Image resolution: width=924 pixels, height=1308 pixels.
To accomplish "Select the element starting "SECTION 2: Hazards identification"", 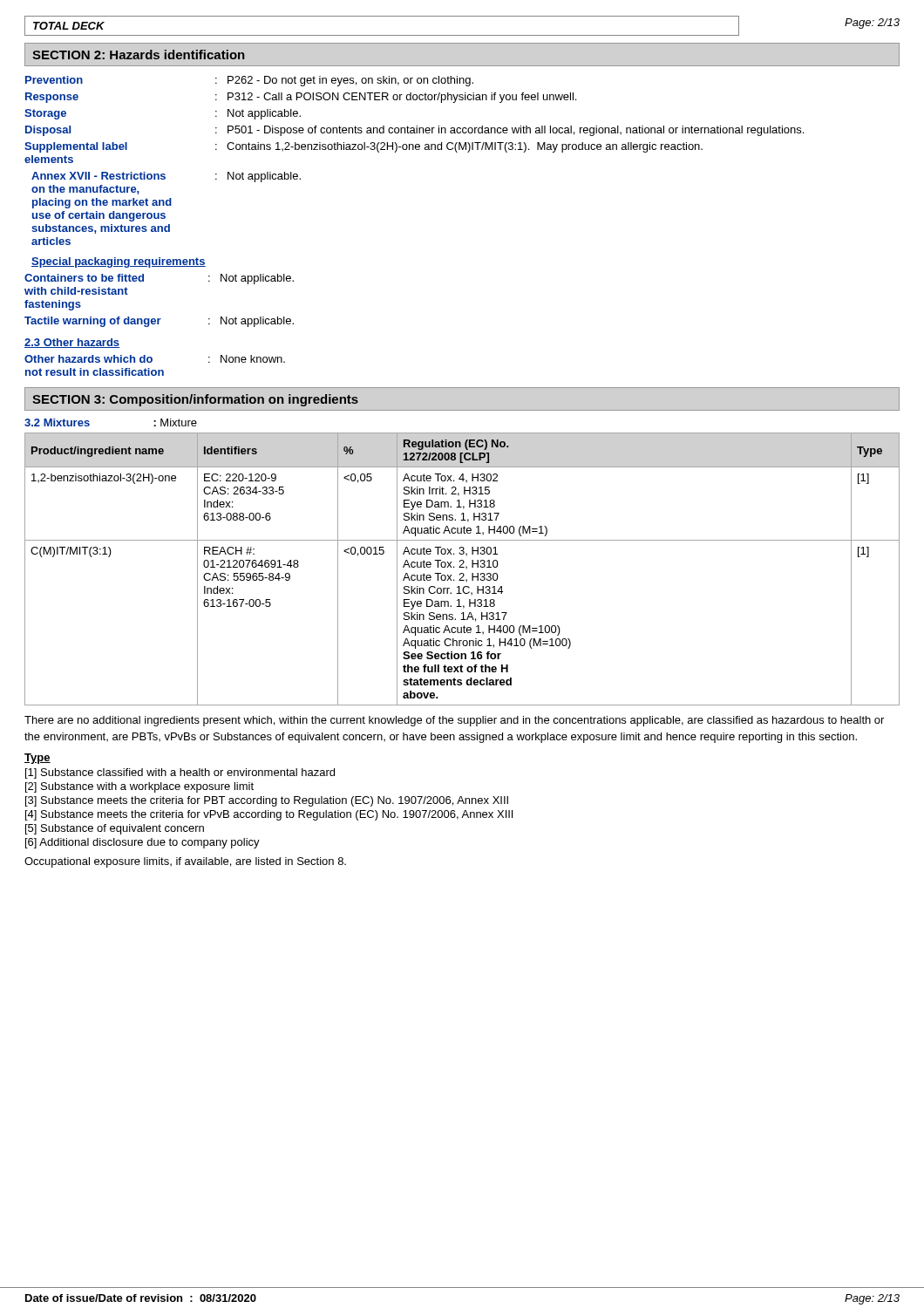I will click(x=139, y=54).
